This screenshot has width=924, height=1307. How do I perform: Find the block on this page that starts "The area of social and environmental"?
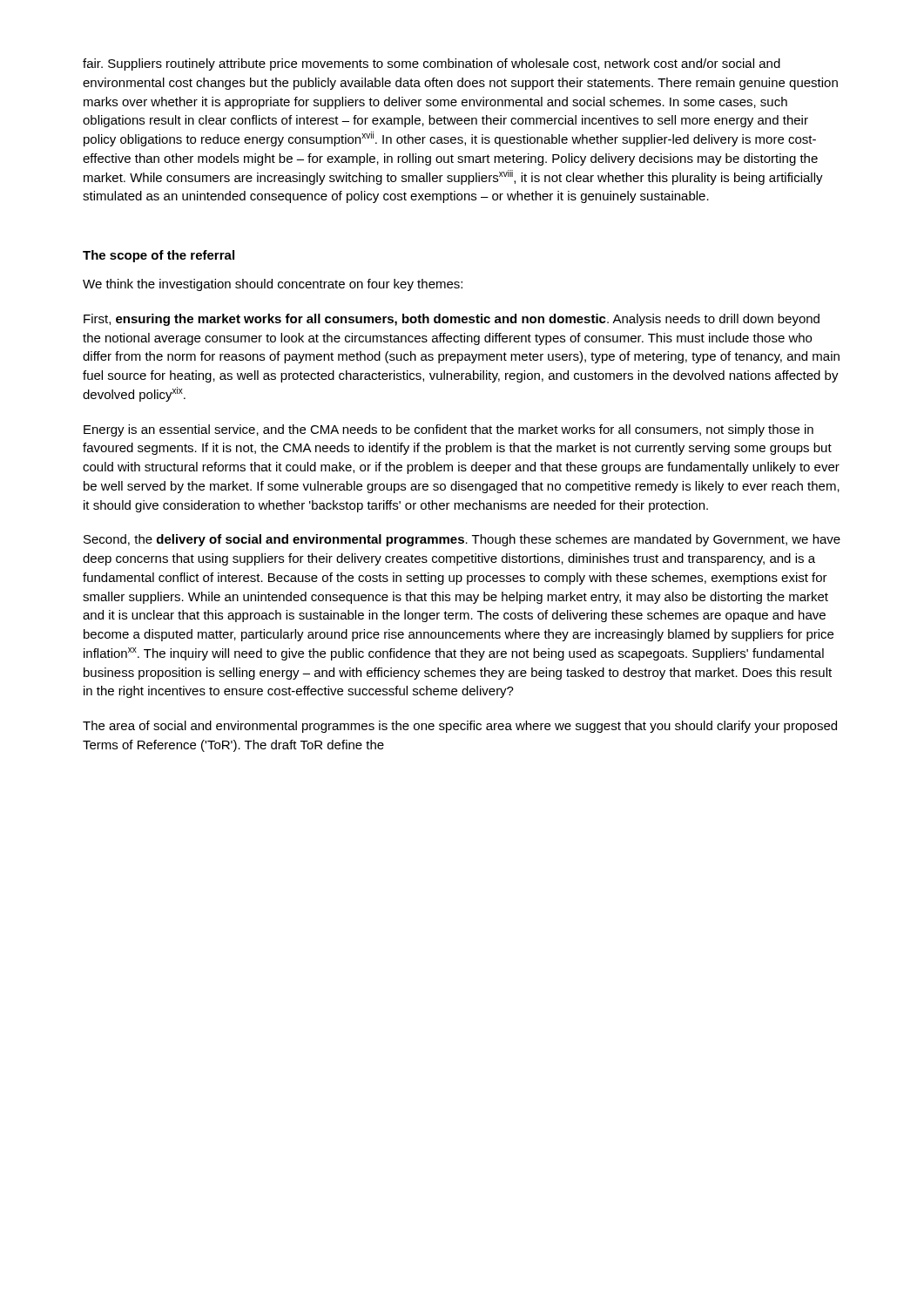tap(460, 735)
